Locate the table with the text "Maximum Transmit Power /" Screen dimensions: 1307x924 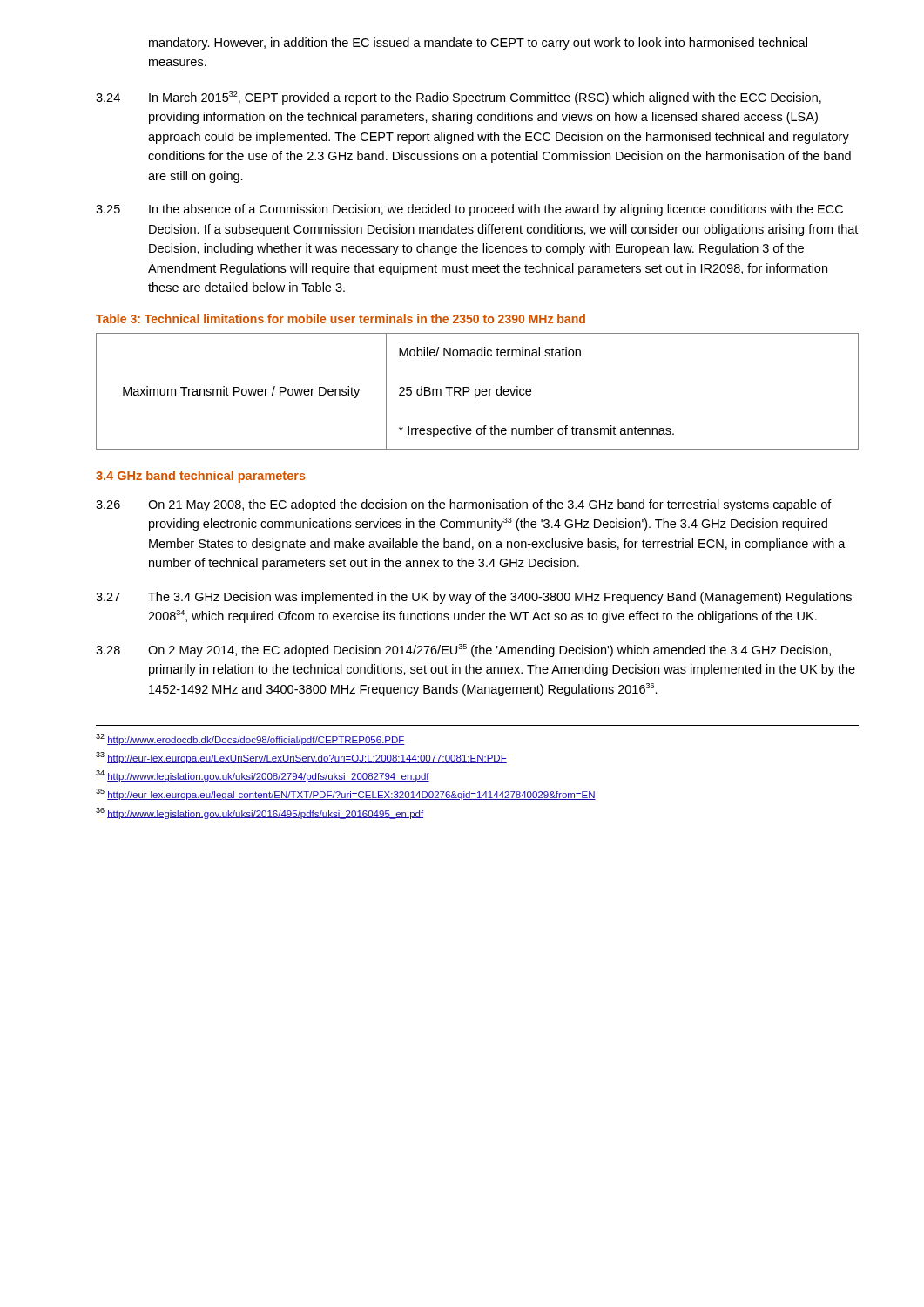click(477, 391)
